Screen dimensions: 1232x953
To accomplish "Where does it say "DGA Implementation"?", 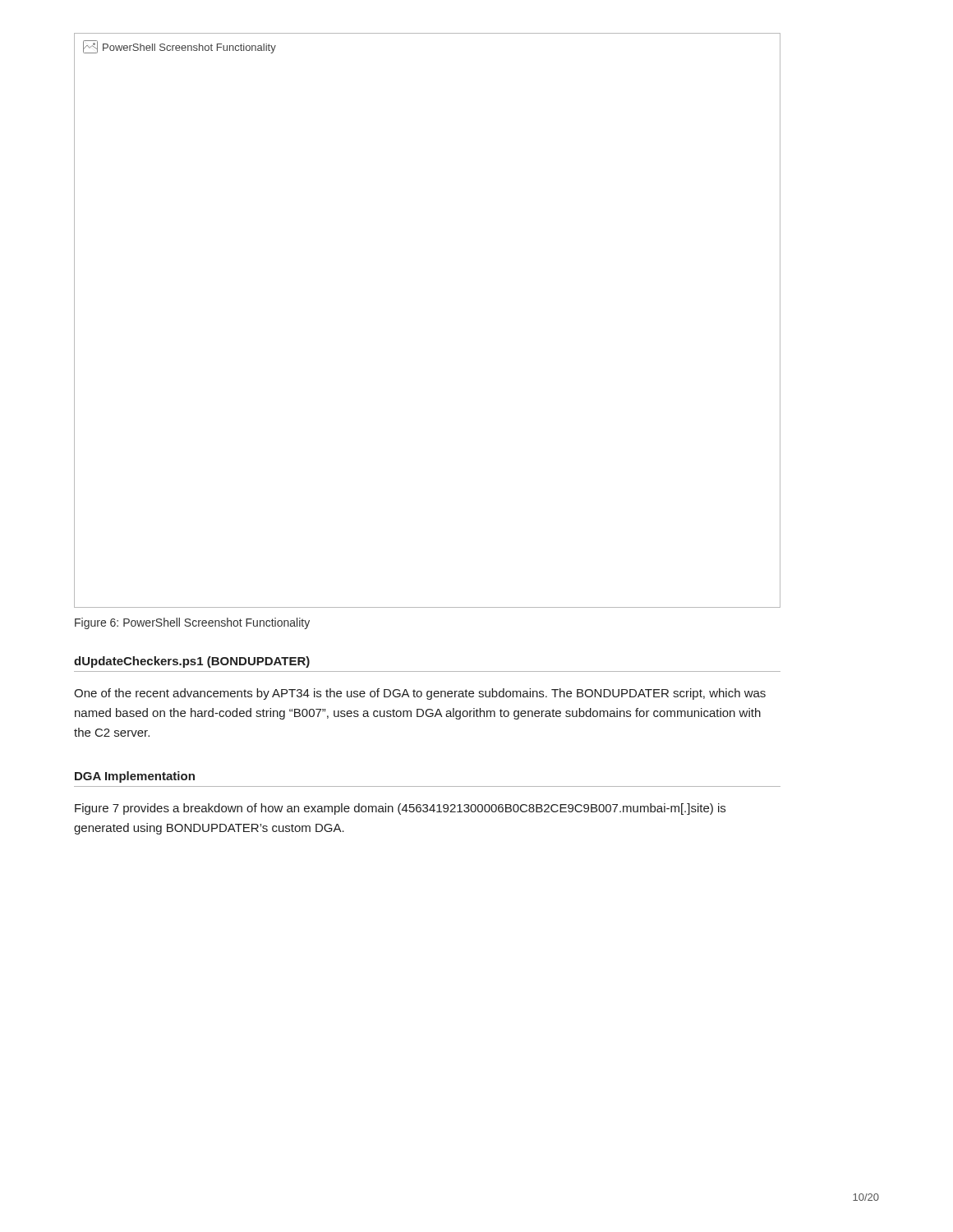I will [135, 776].
